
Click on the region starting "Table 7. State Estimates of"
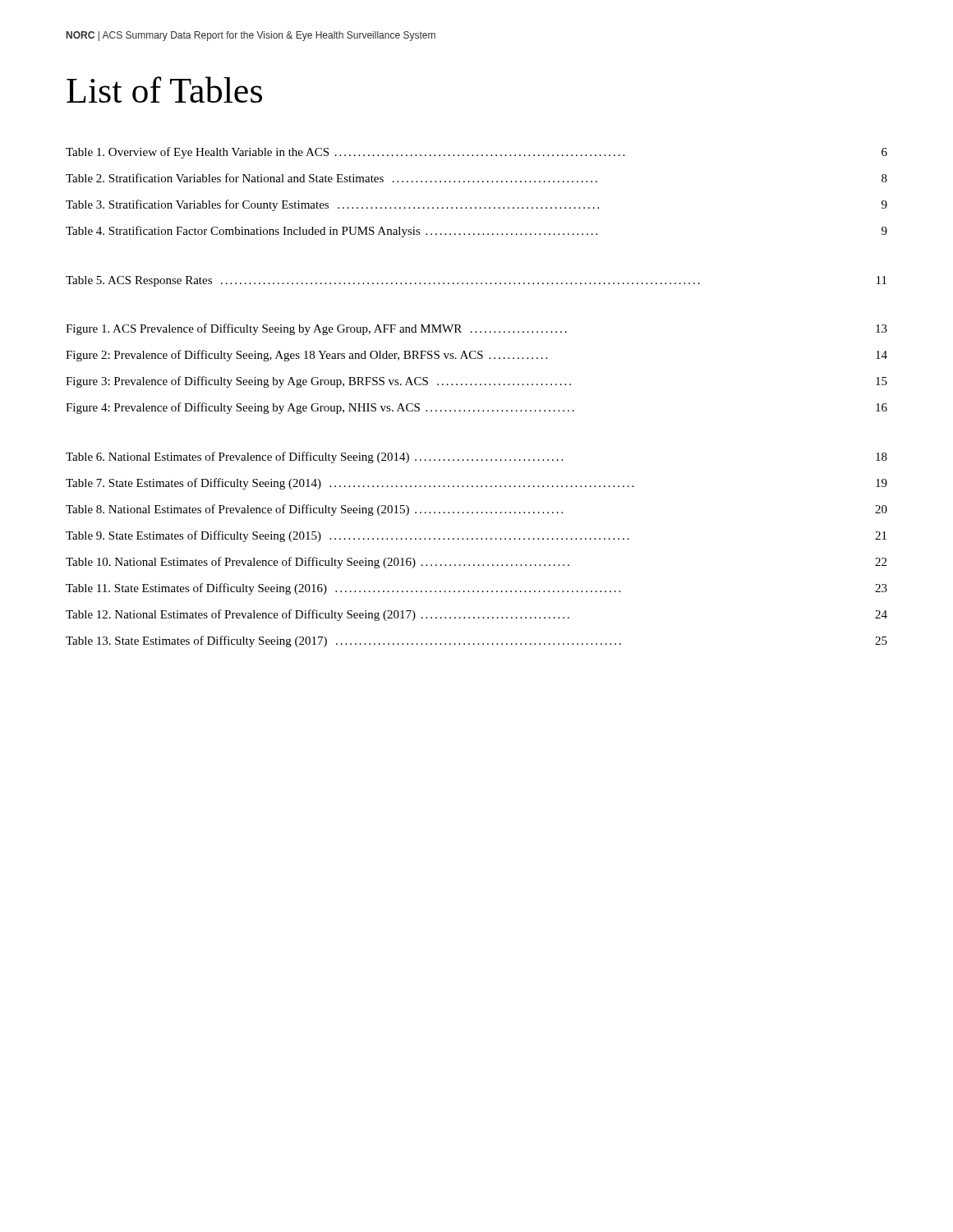tap(476, 484)
